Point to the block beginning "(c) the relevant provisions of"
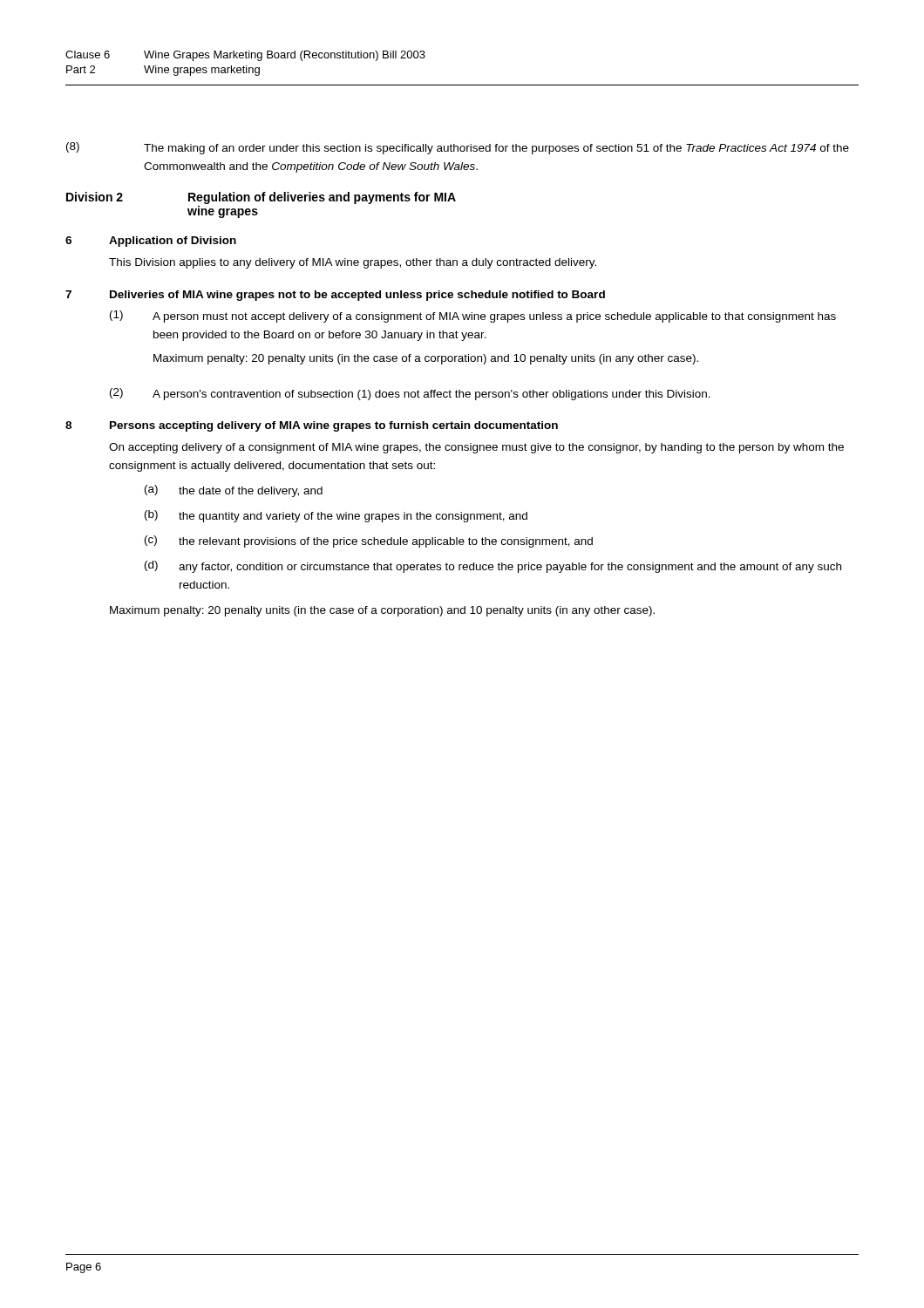This screenshot has width=924, height=1308. (501, 542)
